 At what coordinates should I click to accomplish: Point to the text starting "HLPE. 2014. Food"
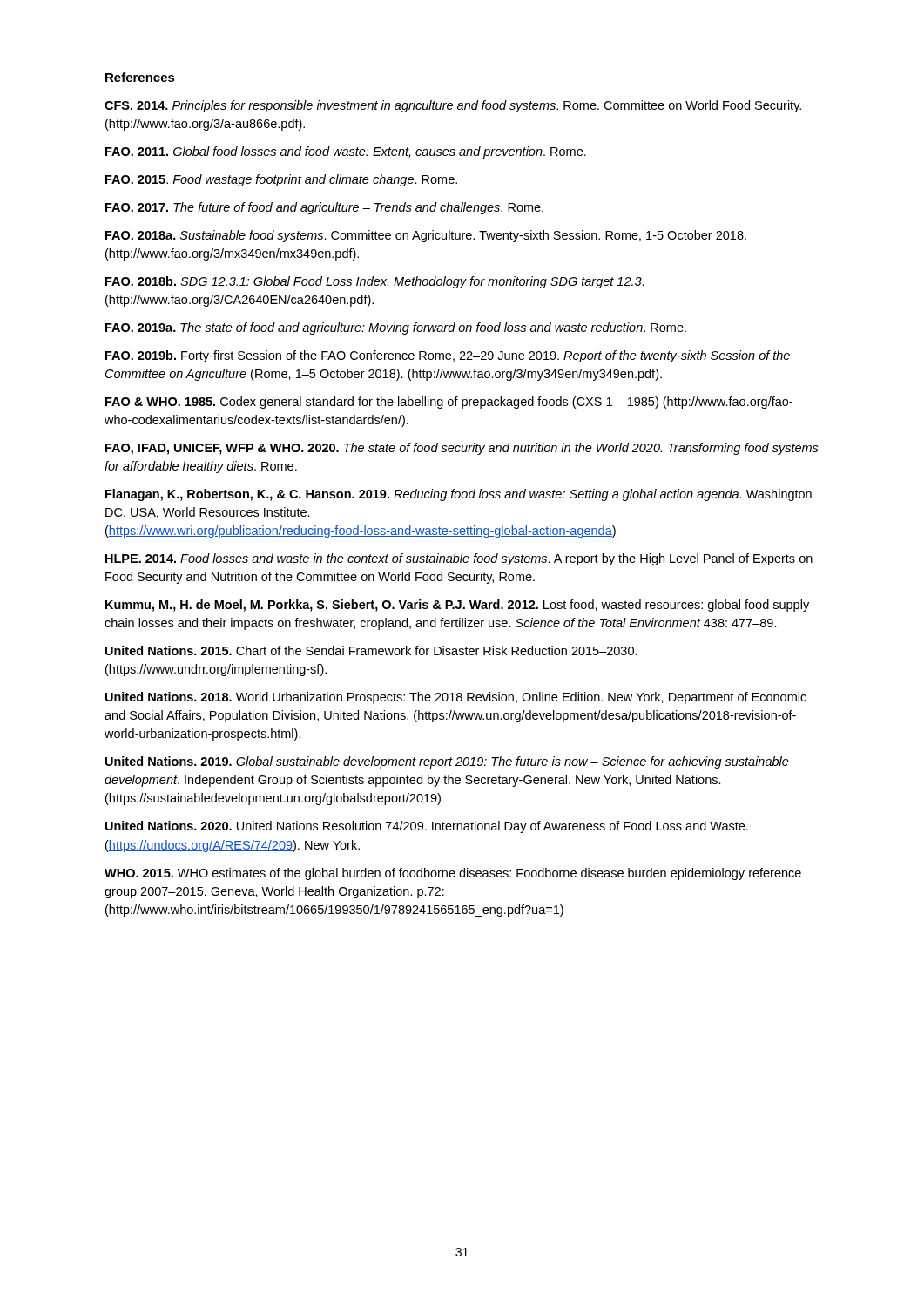pyautogui.click(x=459, y=568)
